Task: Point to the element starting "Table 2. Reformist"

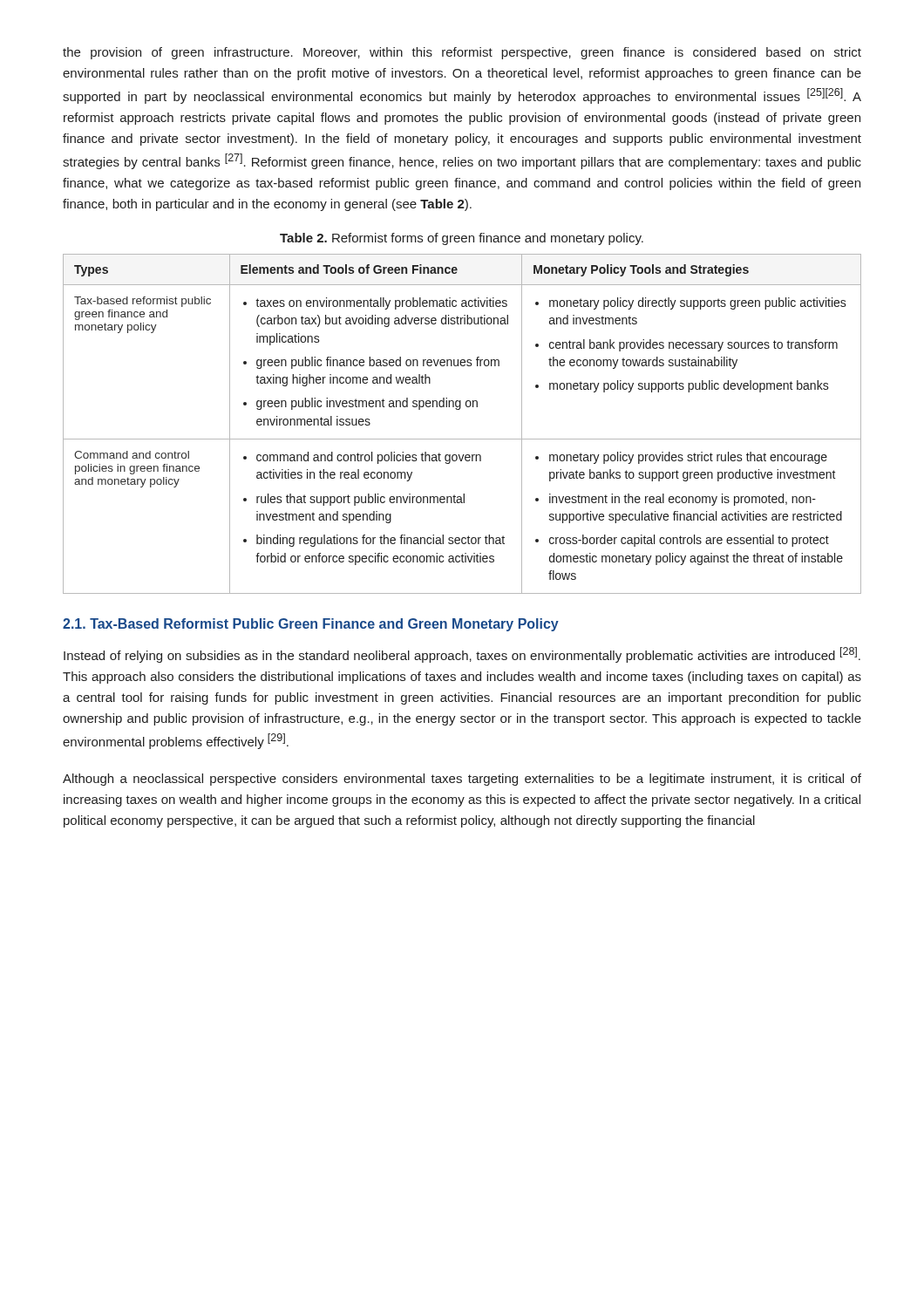Action: (462, 238)
